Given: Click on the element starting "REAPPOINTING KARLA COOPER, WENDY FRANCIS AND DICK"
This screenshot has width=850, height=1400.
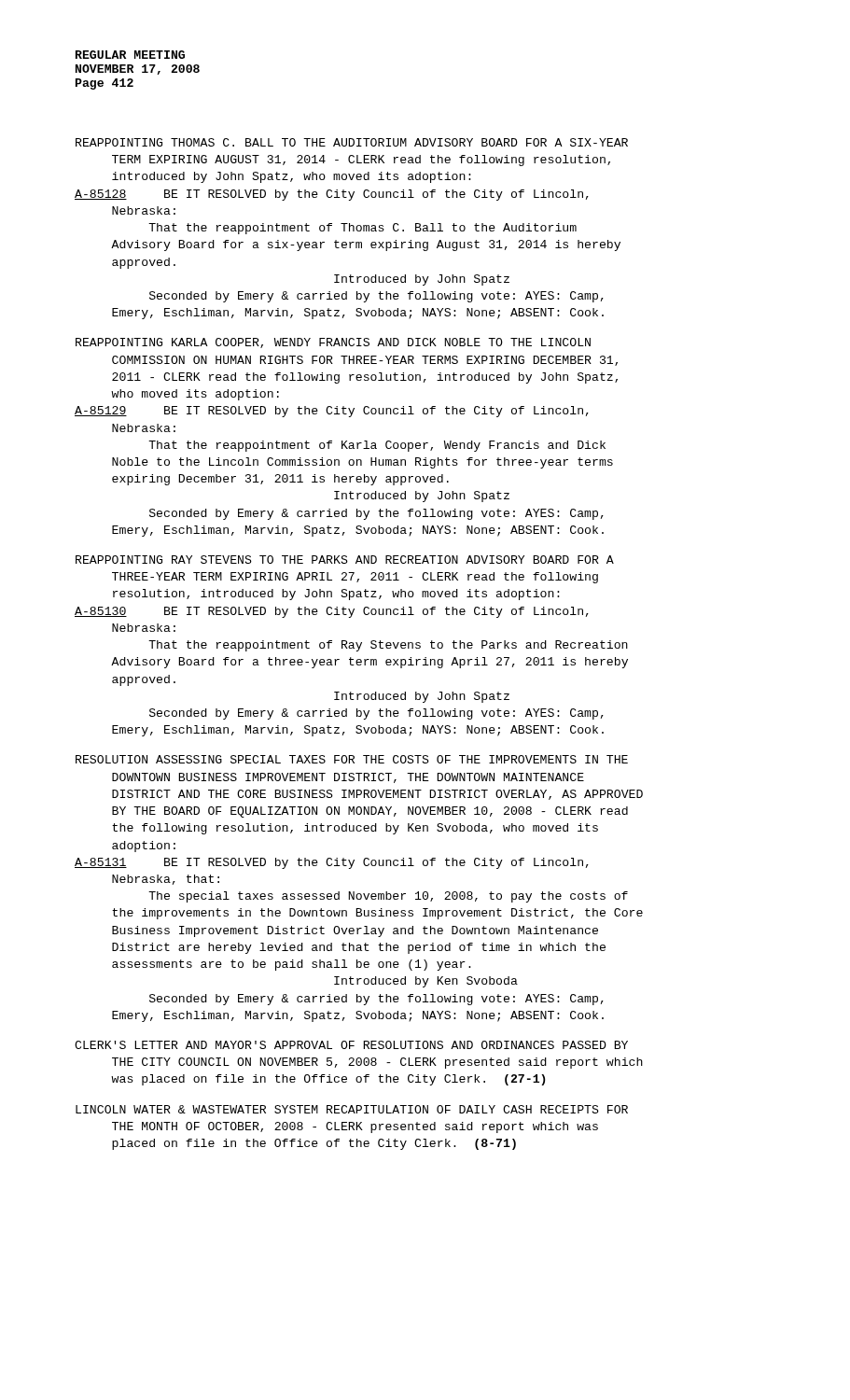Looking at the screenshot, I should tap(434, 438).
